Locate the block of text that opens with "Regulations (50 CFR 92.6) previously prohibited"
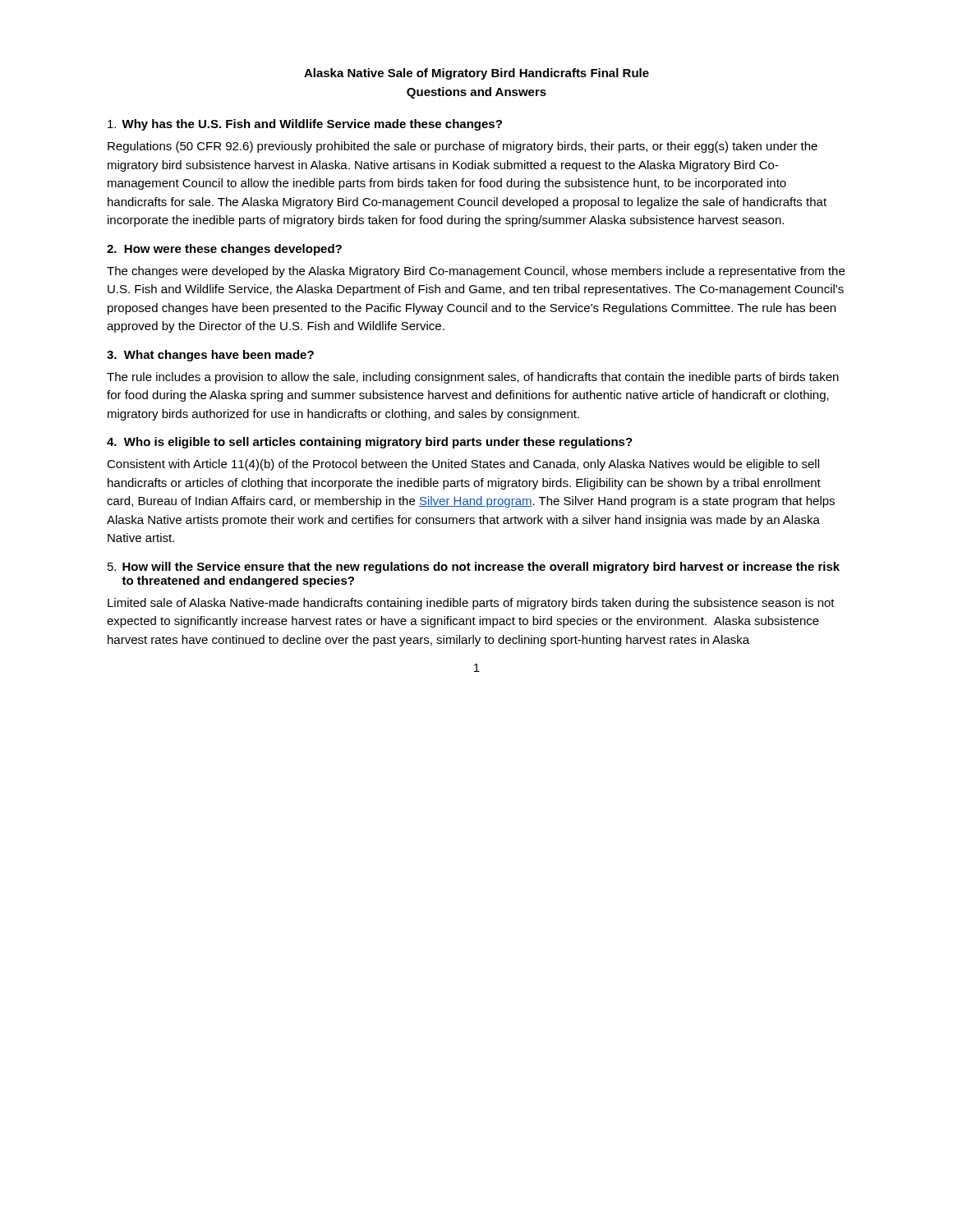 [x=476, y=183]
